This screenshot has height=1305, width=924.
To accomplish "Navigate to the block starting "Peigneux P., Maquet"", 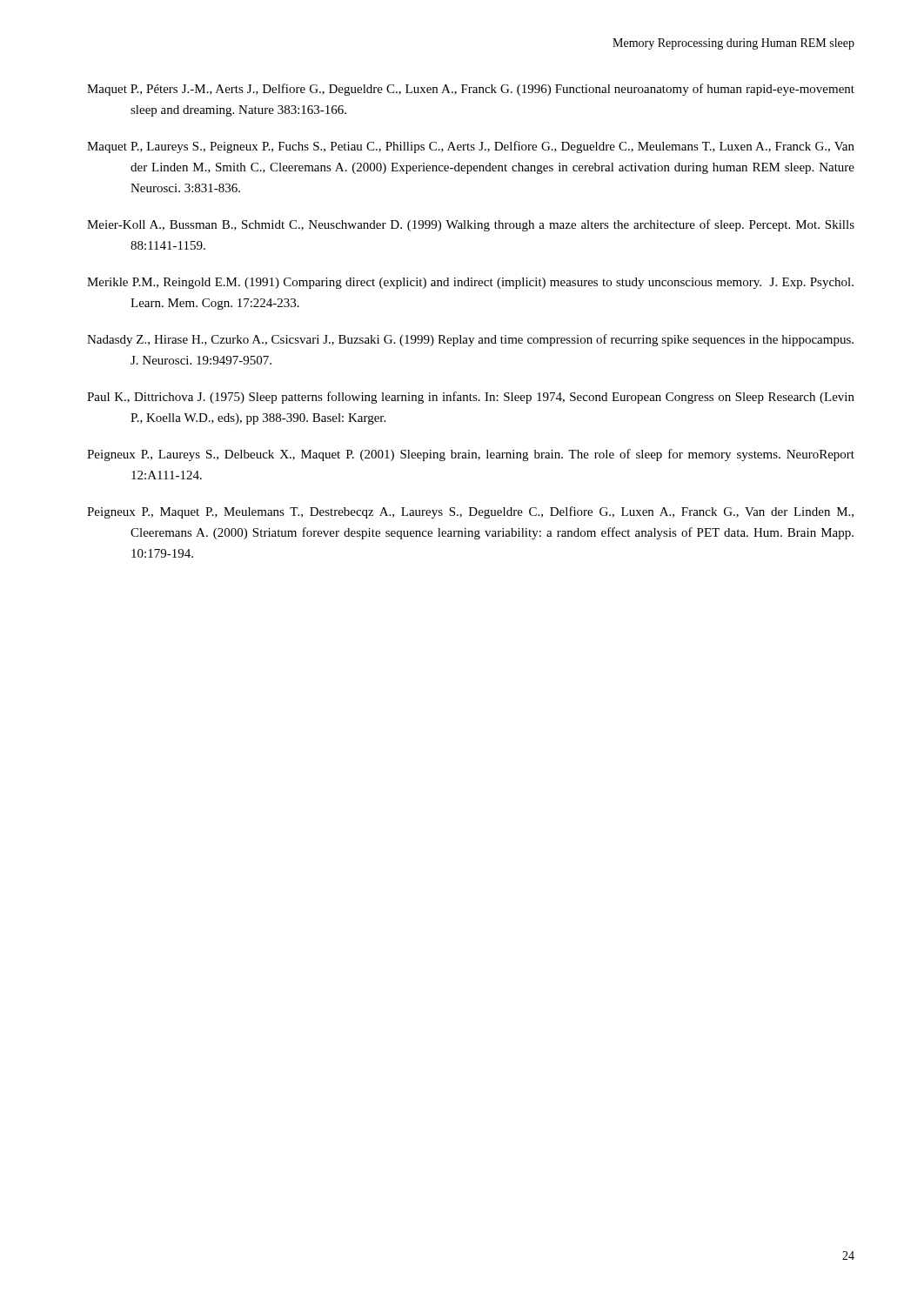I will (x=471, y=532).
